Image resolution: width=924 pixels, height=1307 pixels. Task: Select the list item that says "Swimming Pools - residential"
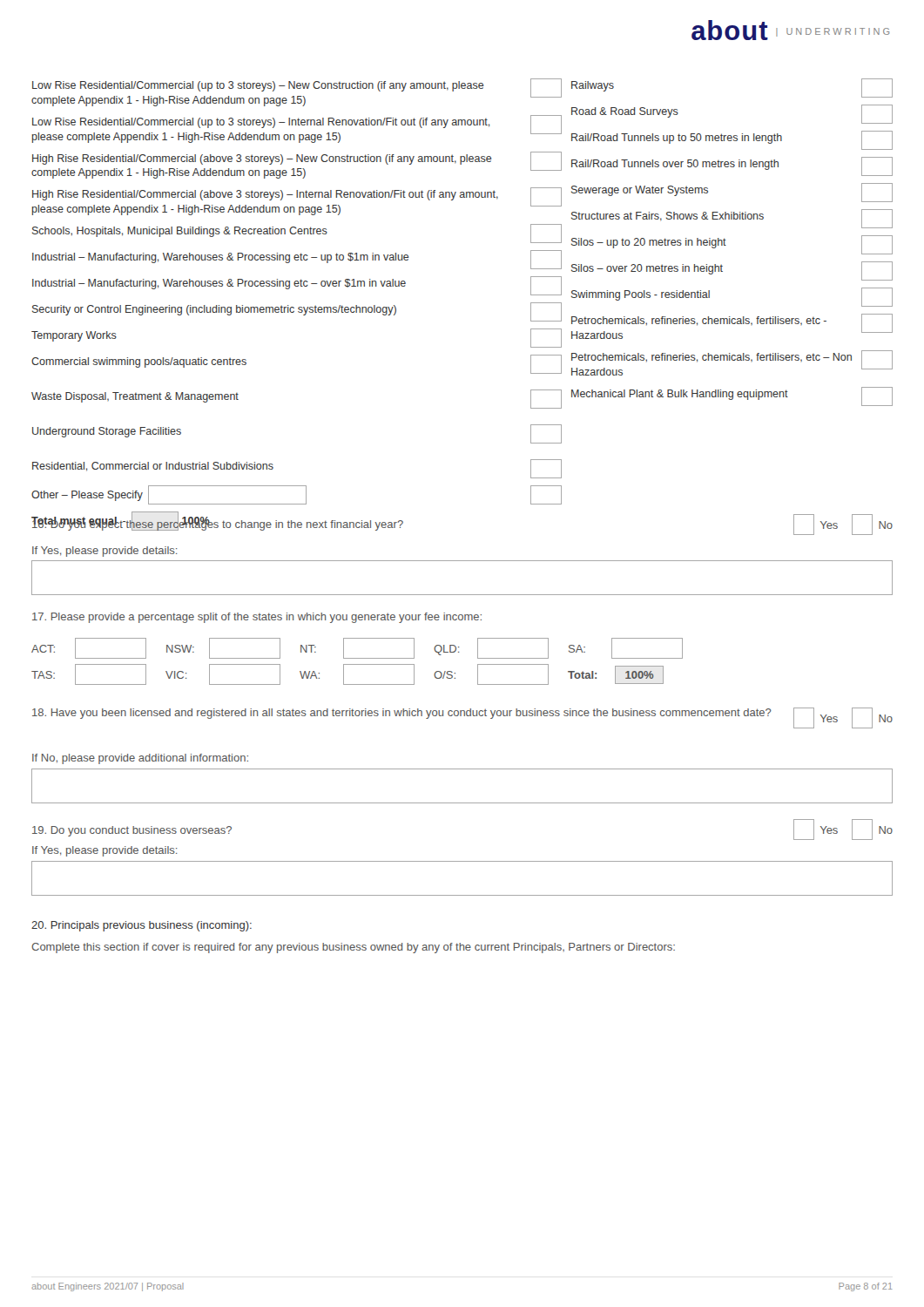tap(644, 297)
